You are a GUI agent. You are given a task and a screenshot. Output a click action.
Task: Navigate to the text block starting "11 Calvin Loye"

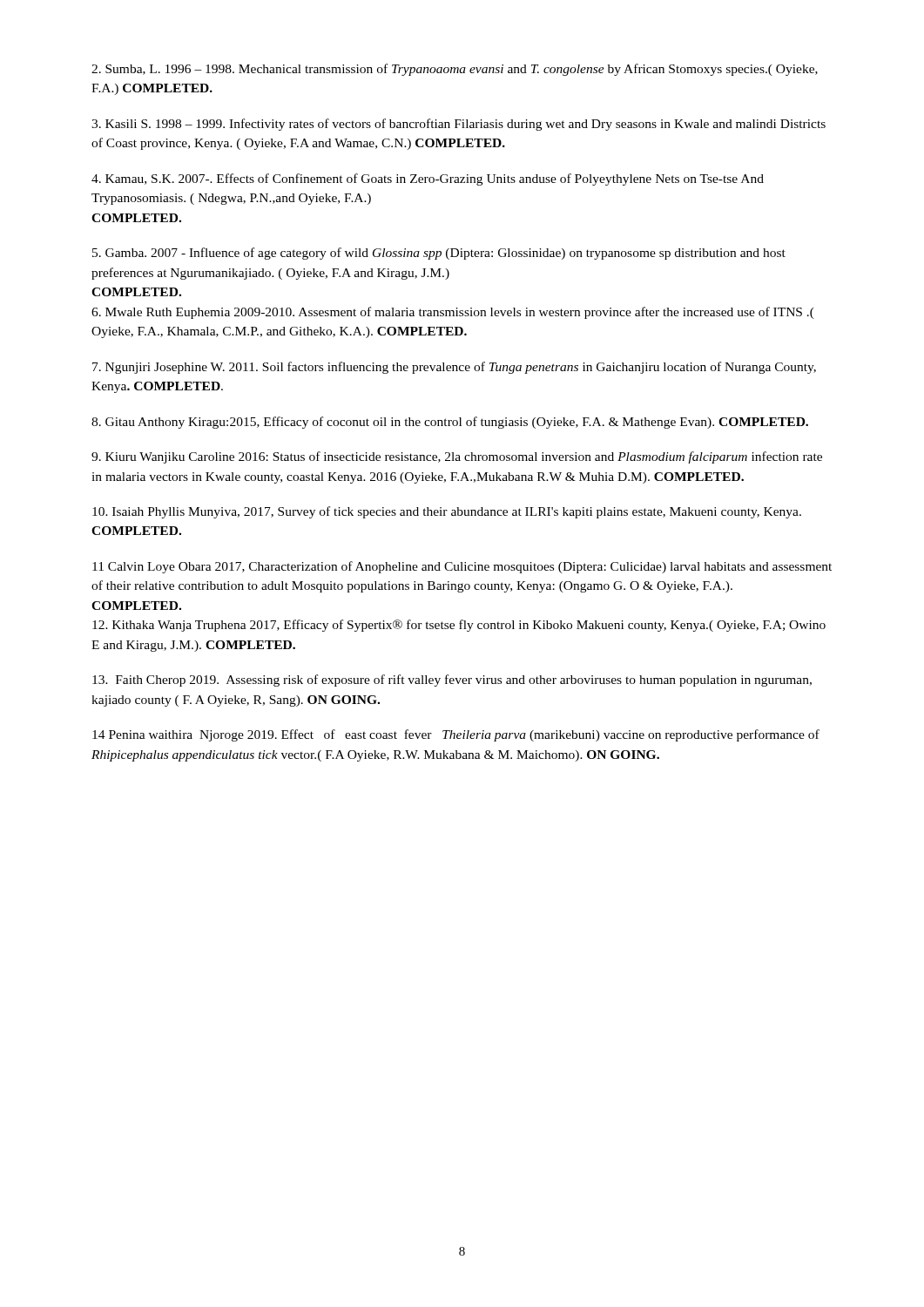point(462,567)
